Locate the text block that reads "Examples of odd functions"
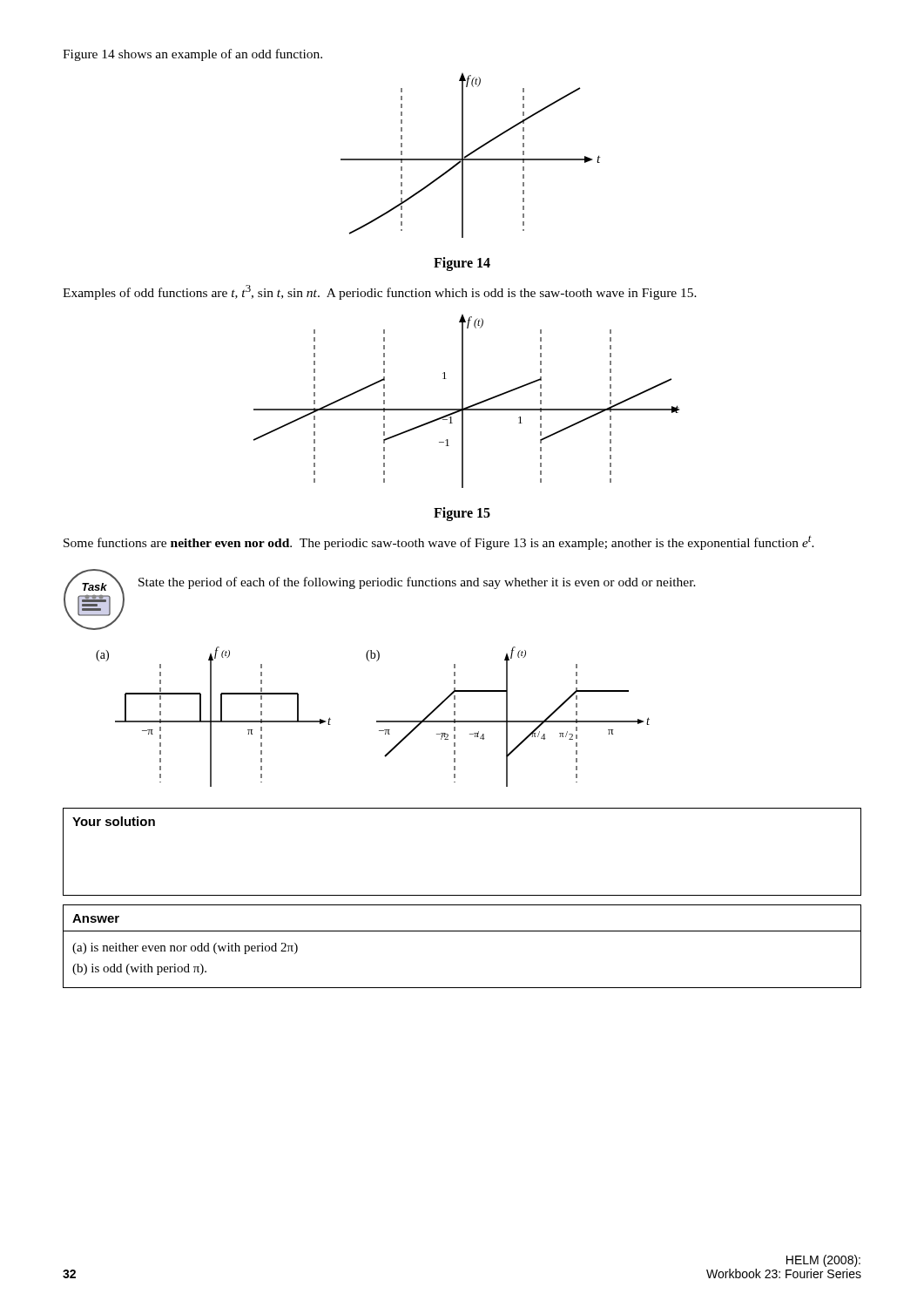Viewport: 924px width, 1307px height. click(x=380, y=291)
